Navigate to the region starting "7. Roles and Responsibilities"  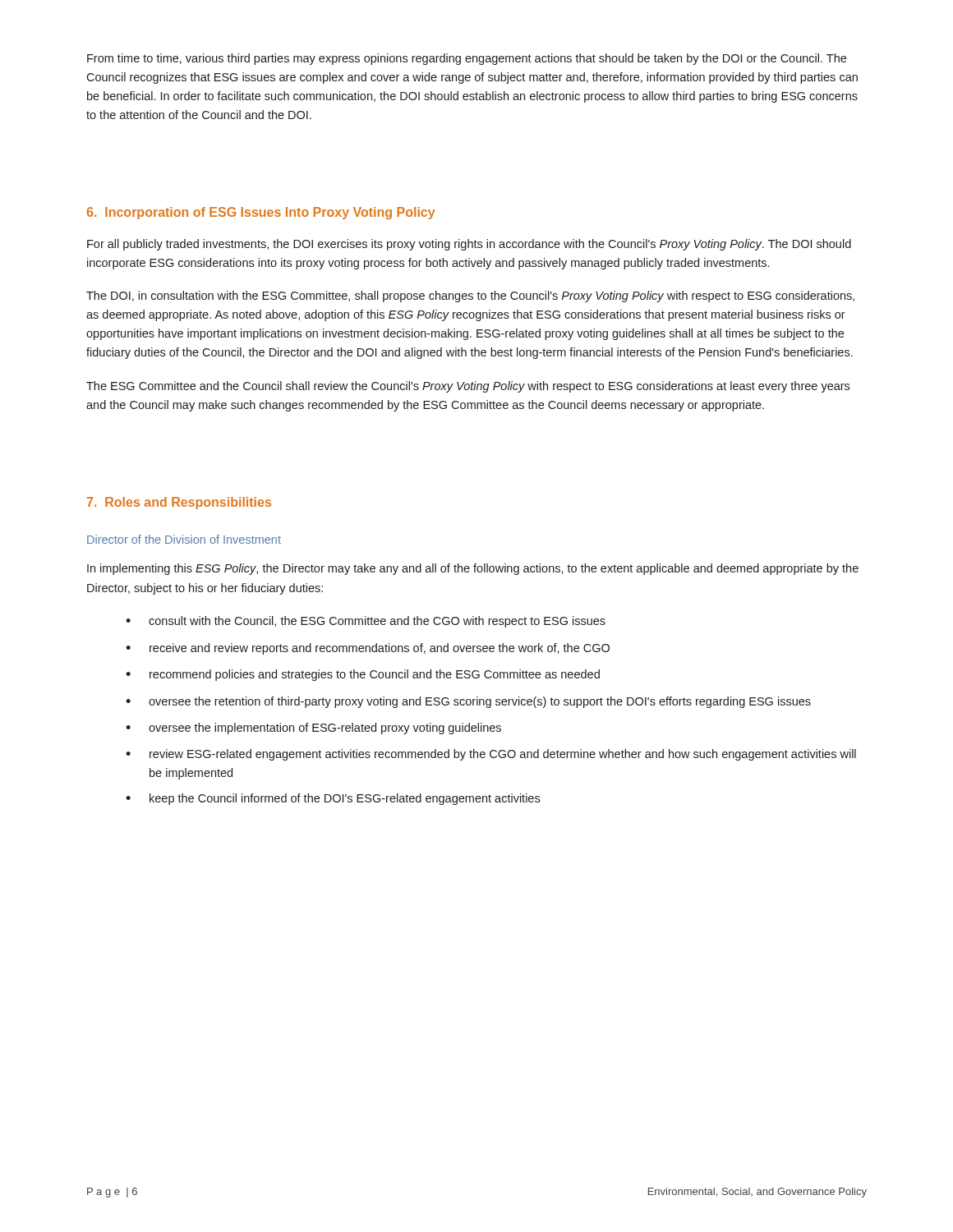click(x=179, y=502)
